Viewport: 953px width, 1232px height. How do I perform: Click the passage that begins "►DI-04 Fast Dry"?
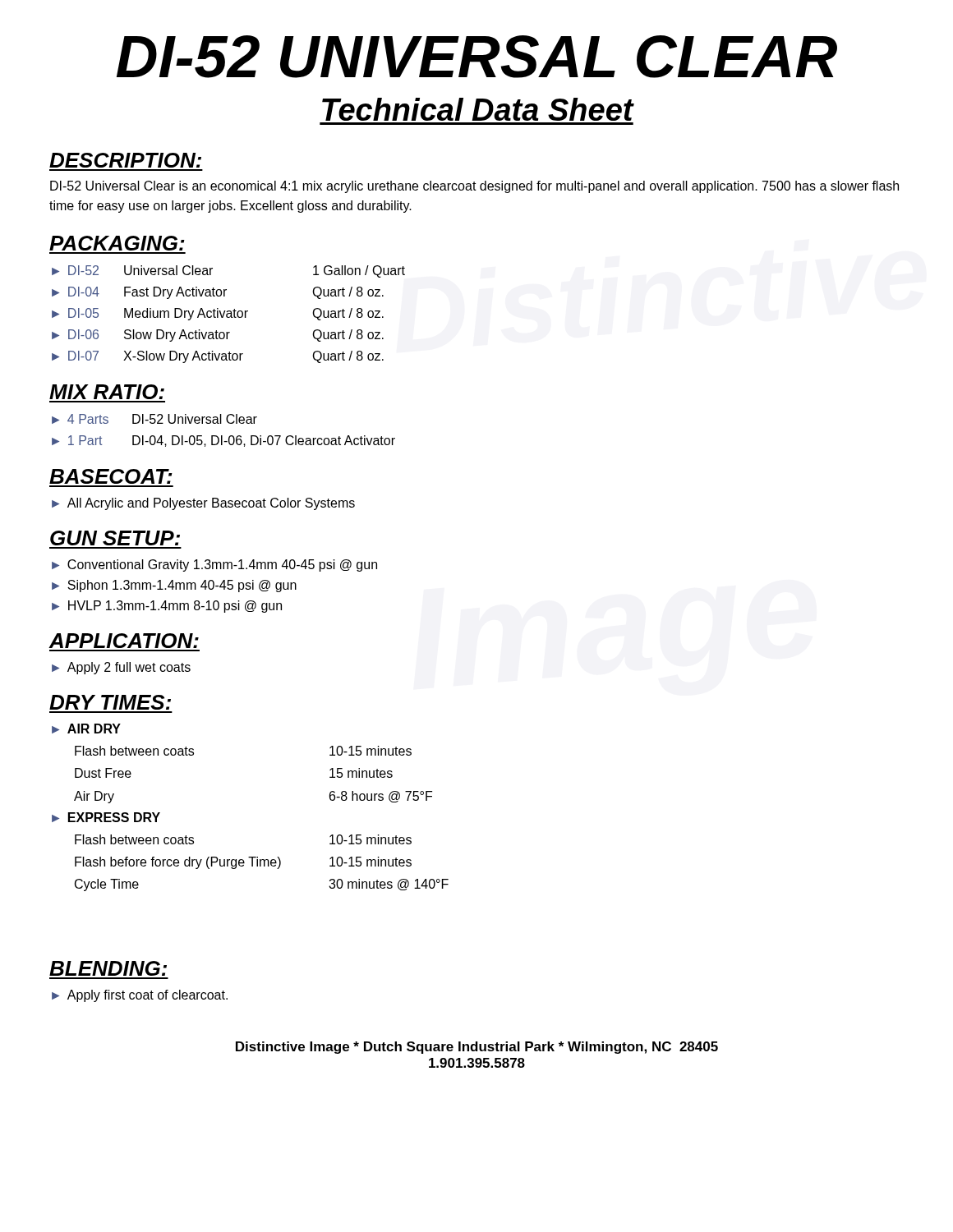(218, 293)
